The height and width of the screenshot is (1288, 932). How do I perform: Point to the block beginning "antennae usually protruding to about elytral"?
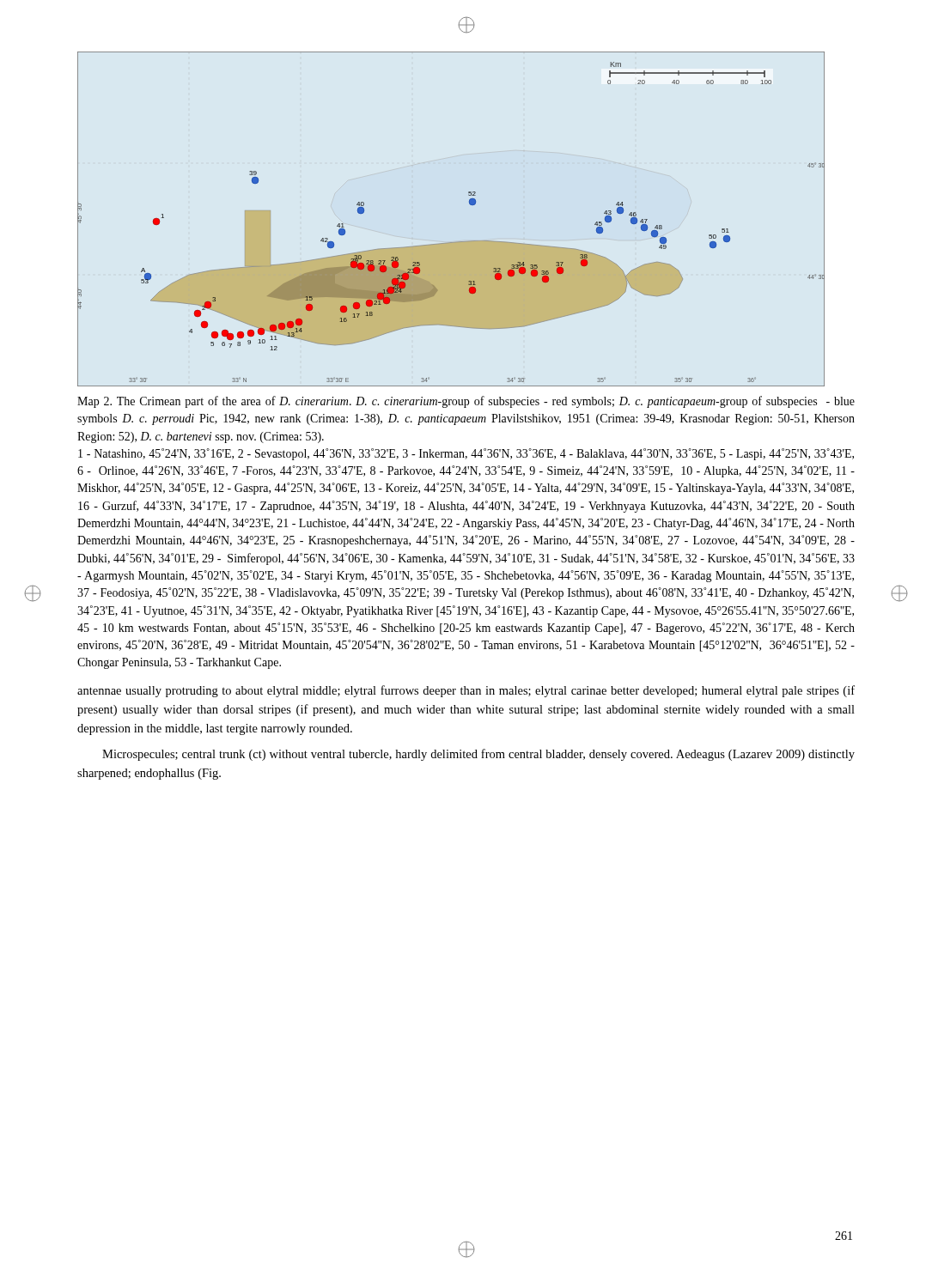[466, 709]
